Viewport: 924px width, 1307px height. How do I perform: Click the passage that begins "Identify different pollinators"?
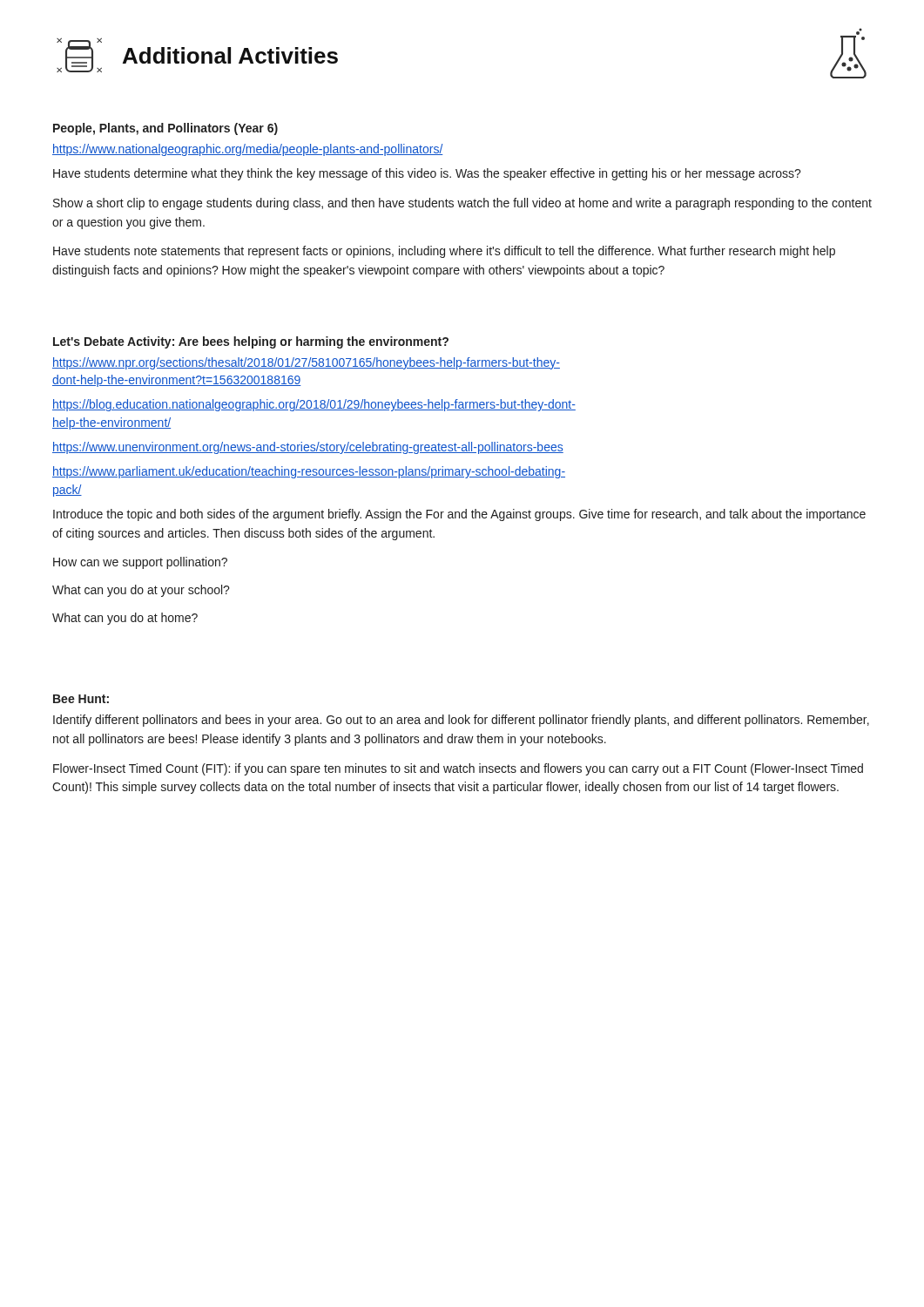point(461,729)
